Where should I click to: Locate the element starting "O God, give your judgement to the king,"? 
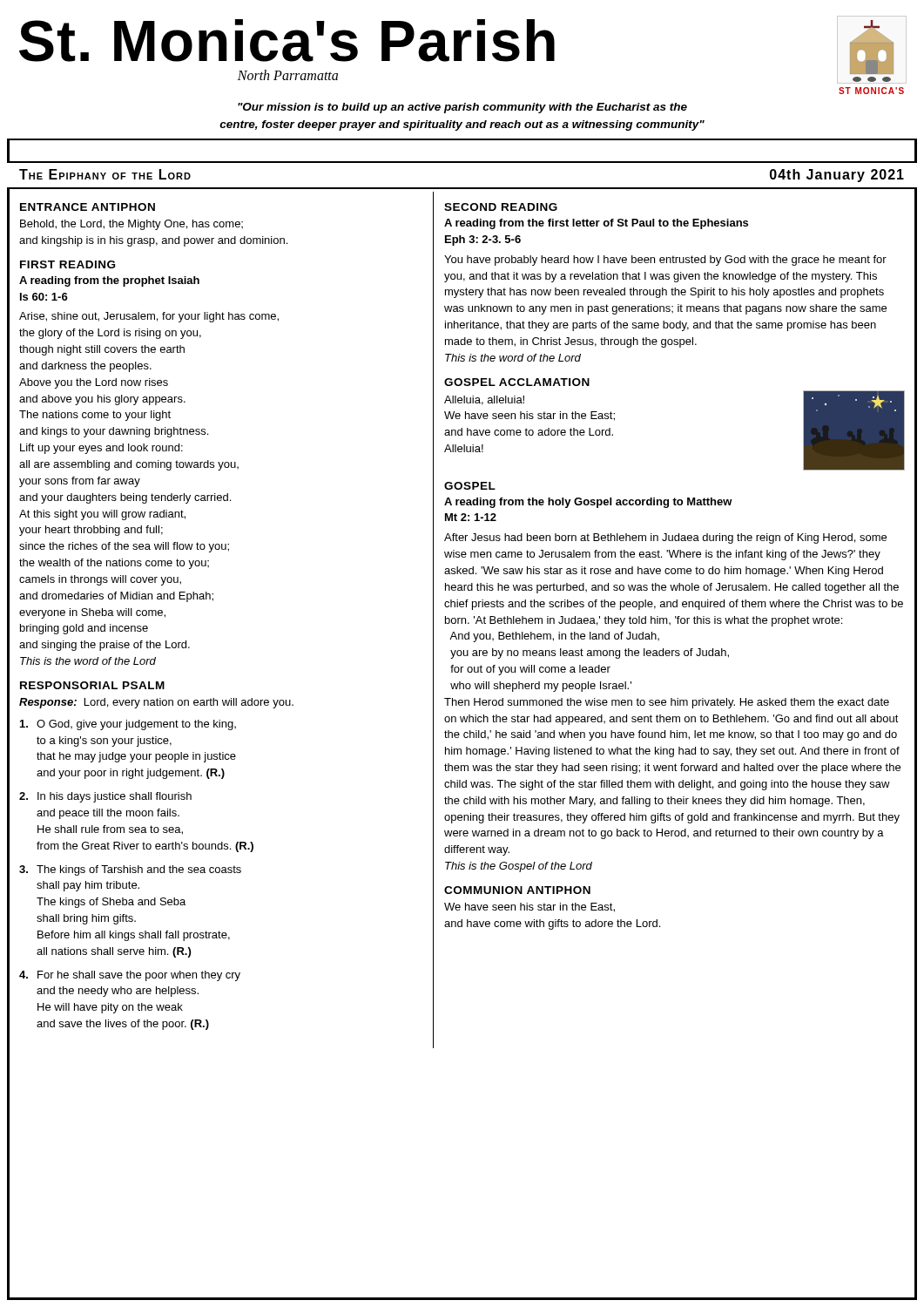coord(128,749)
